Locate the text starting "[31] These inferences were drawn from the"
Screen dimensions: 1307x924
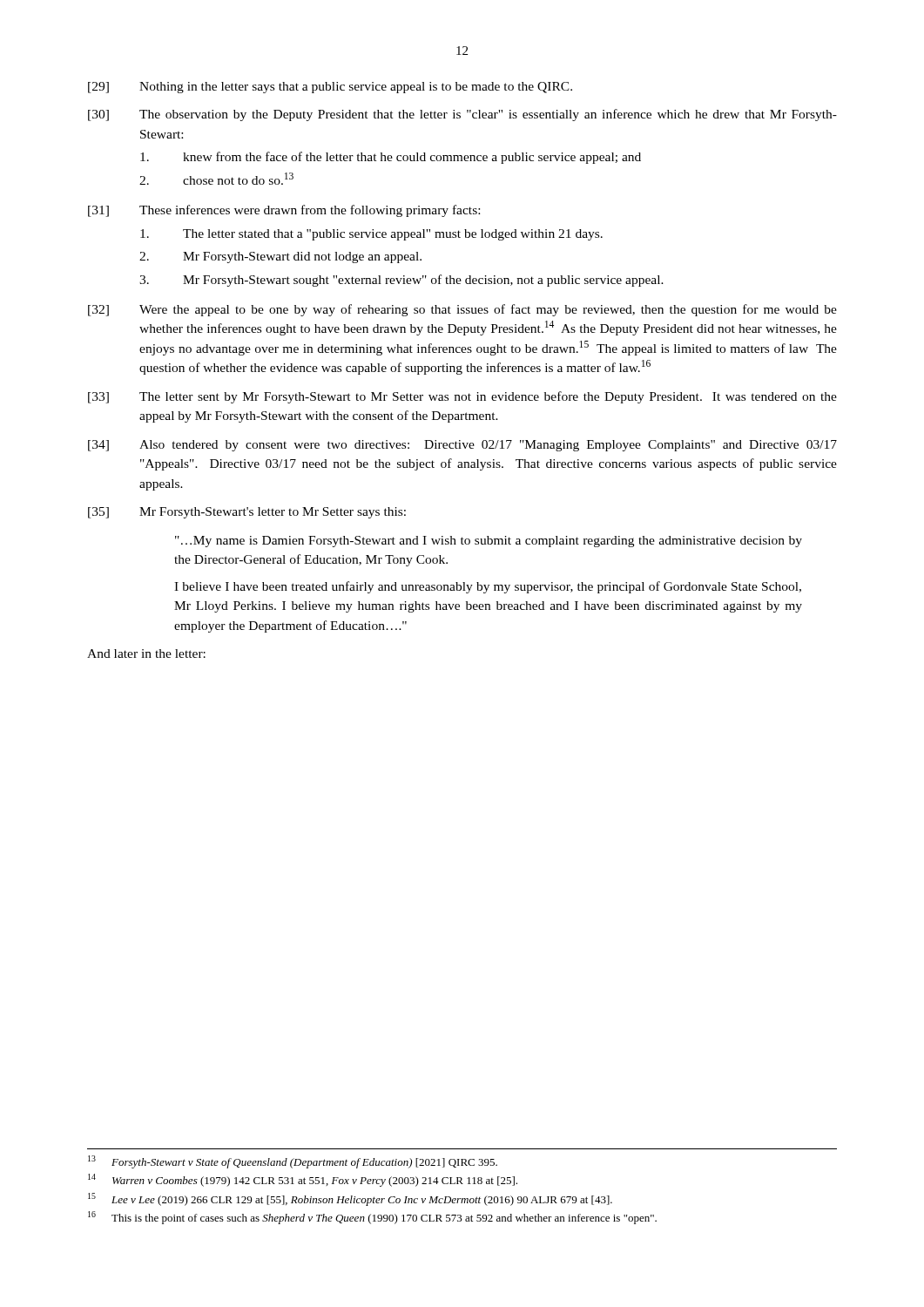[462, 210]
